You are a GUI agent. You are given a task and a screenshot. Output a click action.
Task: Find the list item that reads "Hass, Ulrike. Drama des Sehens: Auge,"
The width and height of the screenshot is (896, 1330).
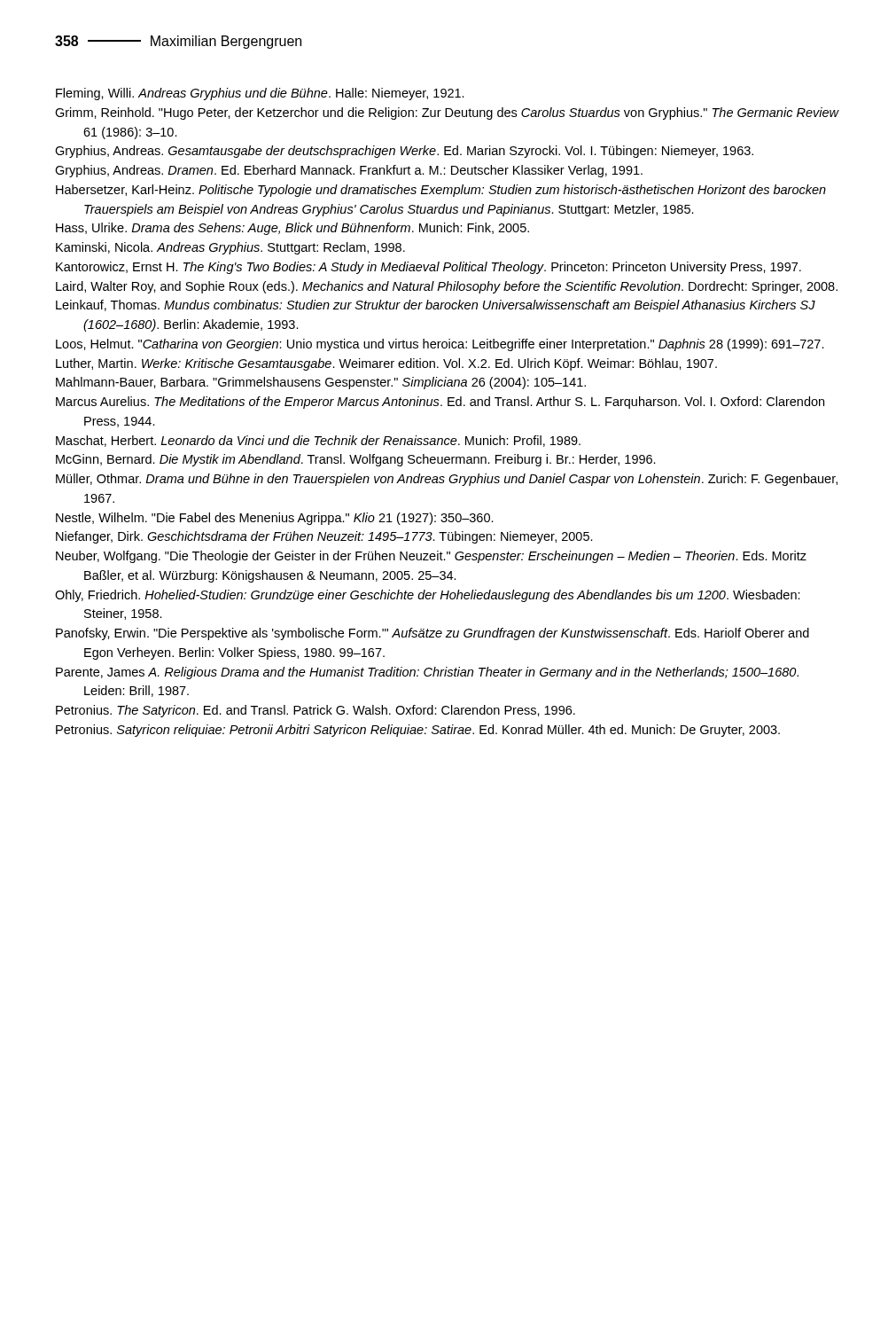coord(293,228)
